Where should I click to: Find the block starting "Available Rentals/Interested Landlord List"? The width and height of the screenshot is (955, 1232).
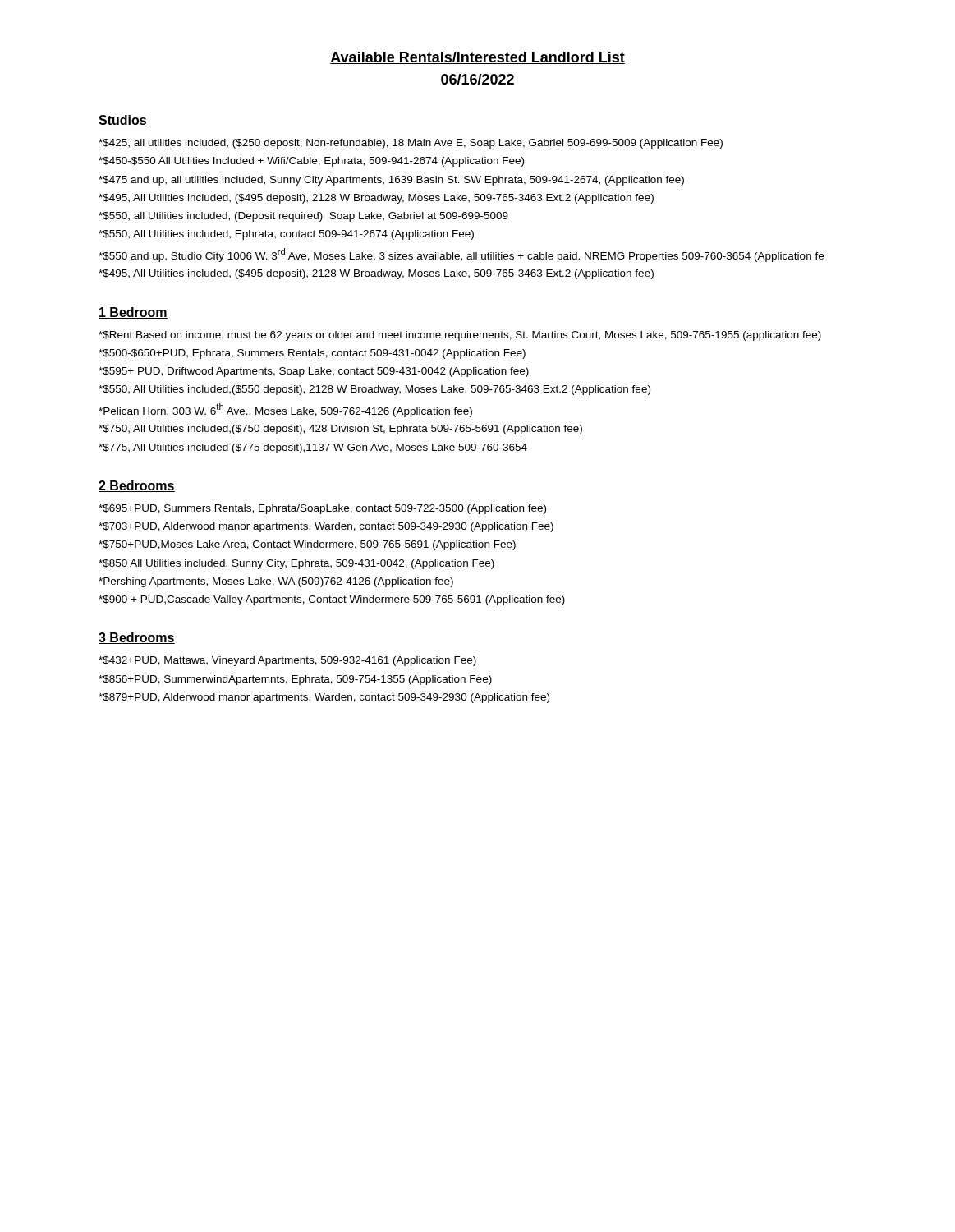point(478,57)
